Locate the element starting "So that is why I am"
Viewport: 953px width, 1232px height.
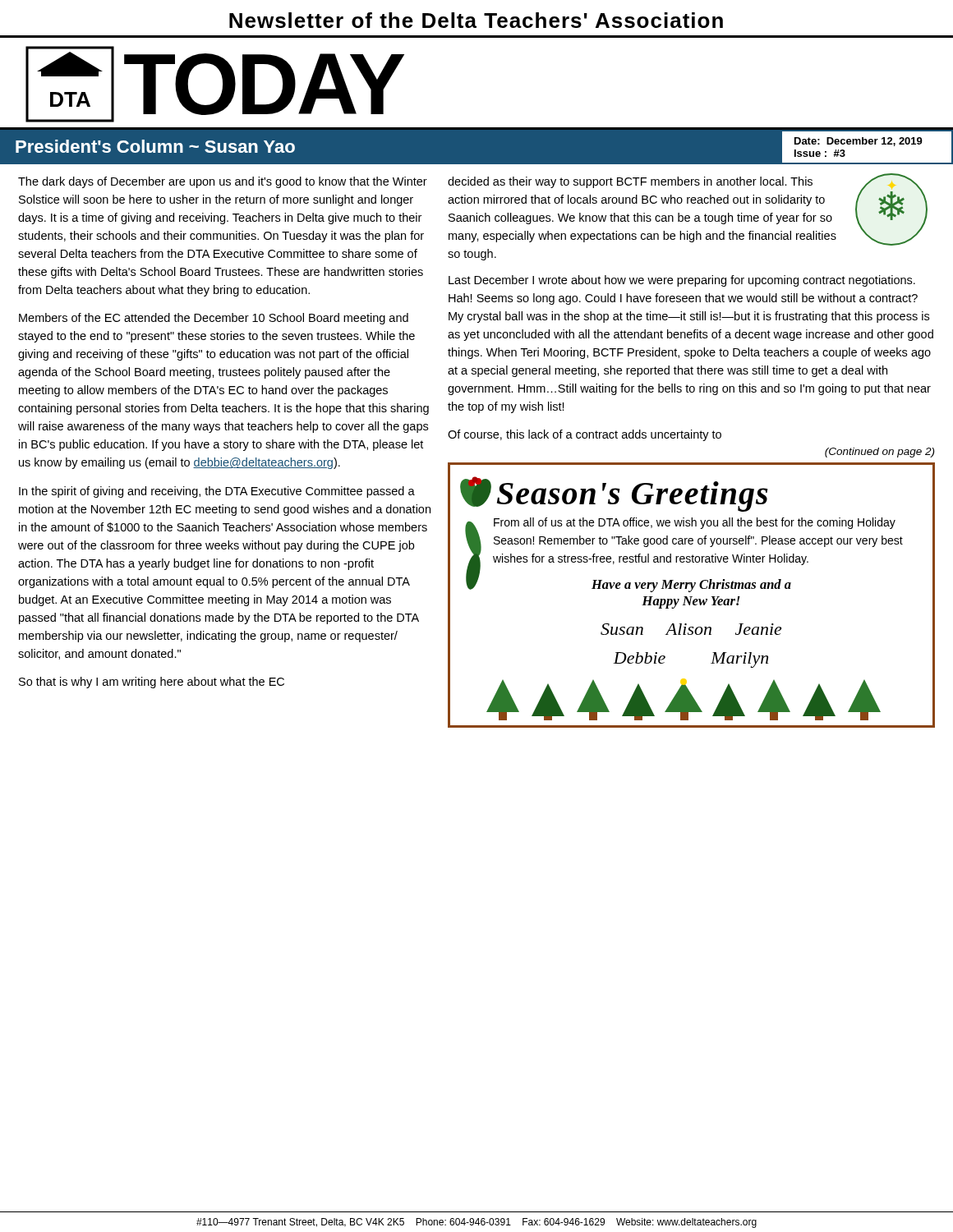[152, 682]
